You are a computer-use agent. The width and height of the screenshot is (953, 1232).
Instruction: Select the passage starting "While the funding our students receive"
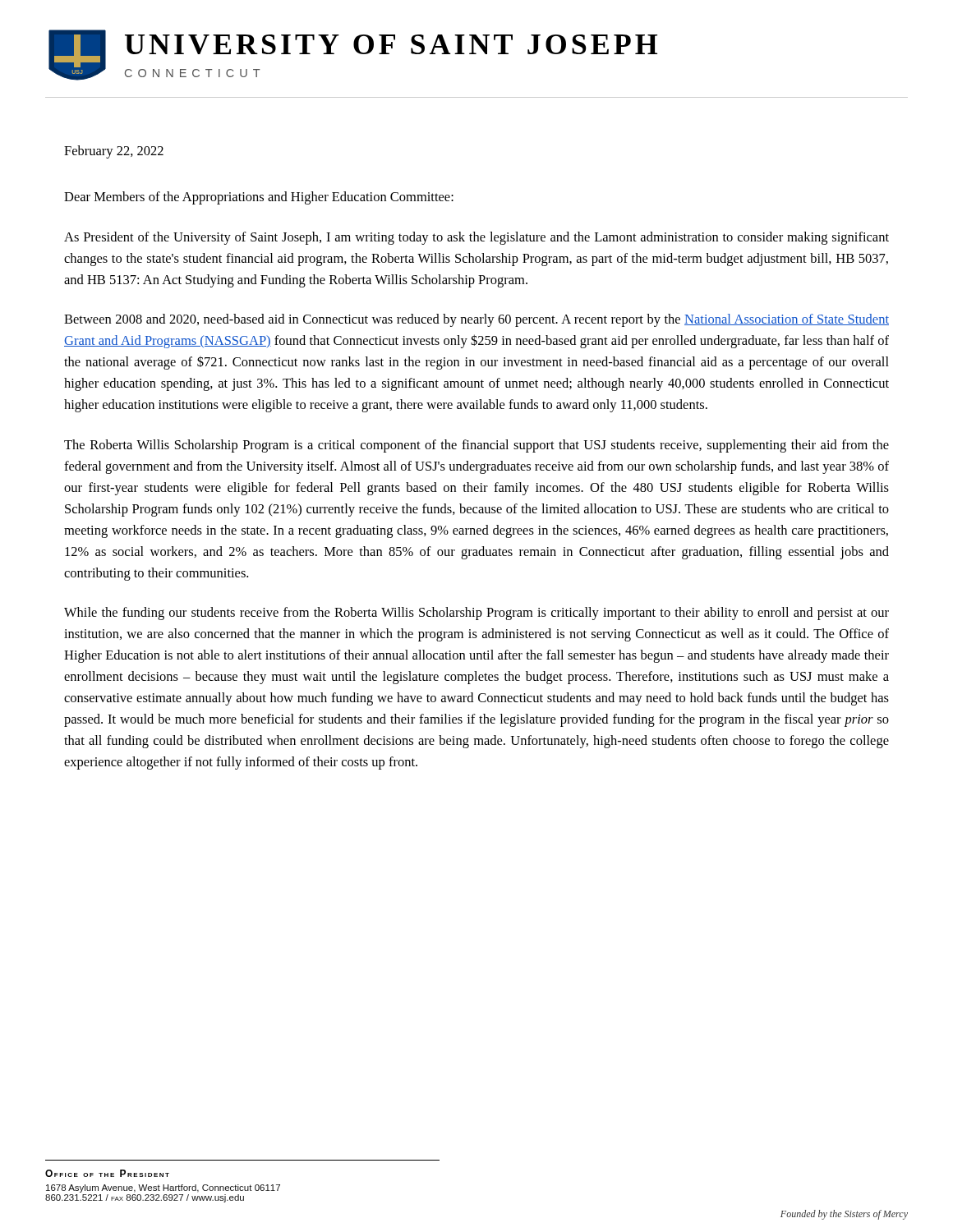[476, 687]
